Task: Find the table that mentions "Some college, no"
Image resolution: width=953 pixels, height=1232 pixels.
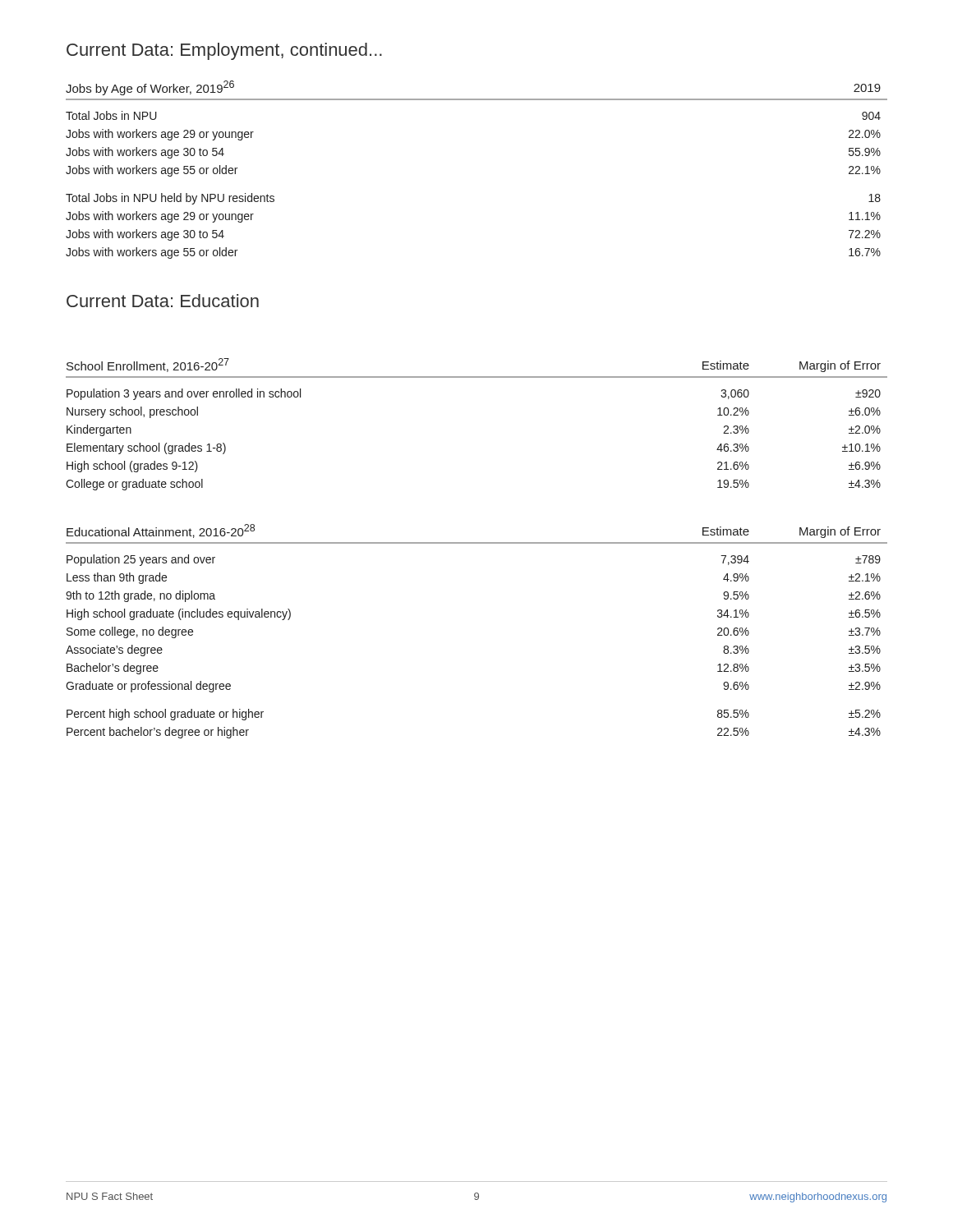Action: (476, 630)
